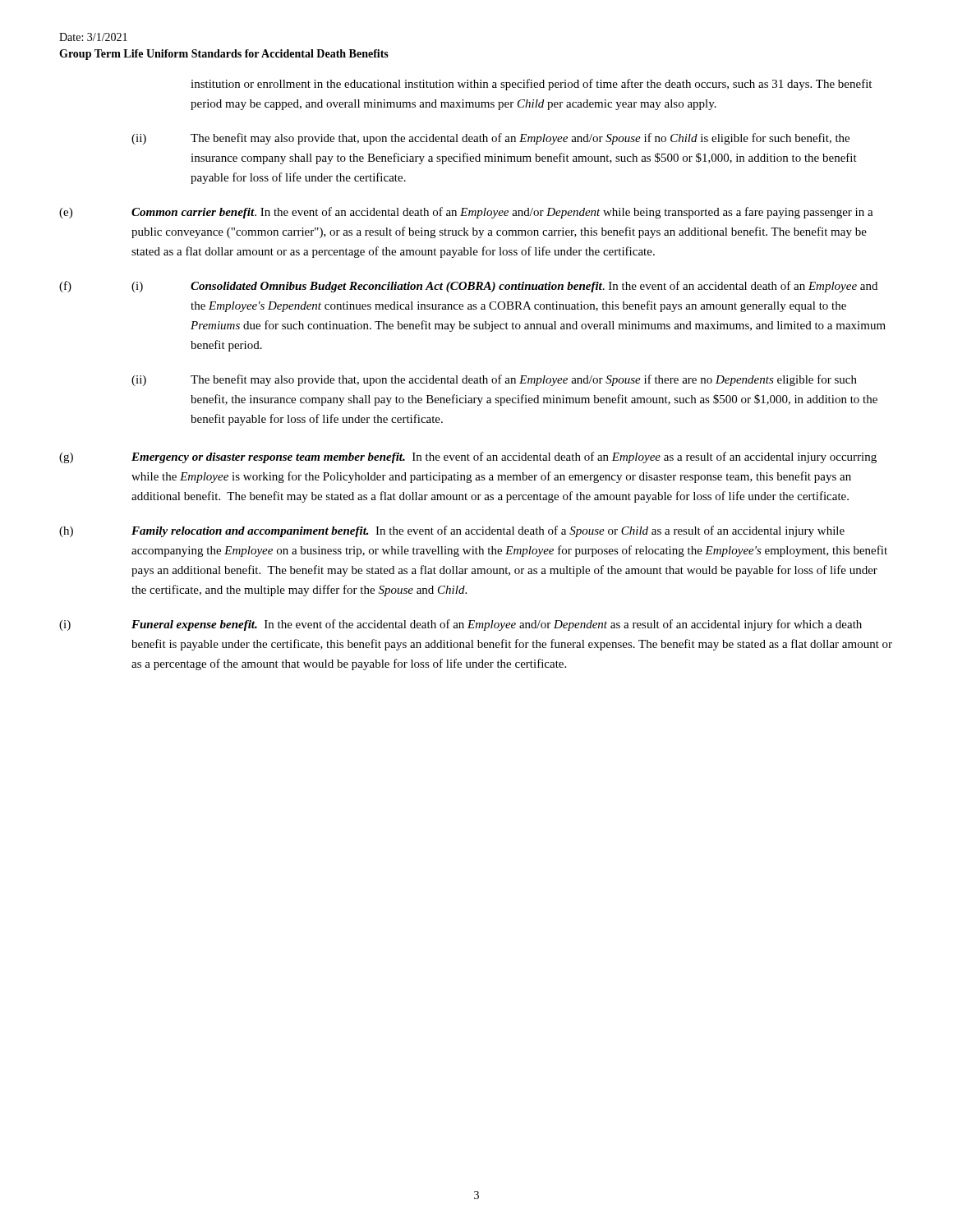Find the list item that says "(g) Emergency or disaster"
Viewport: 953px width, 1232px height.
[476, 476]
